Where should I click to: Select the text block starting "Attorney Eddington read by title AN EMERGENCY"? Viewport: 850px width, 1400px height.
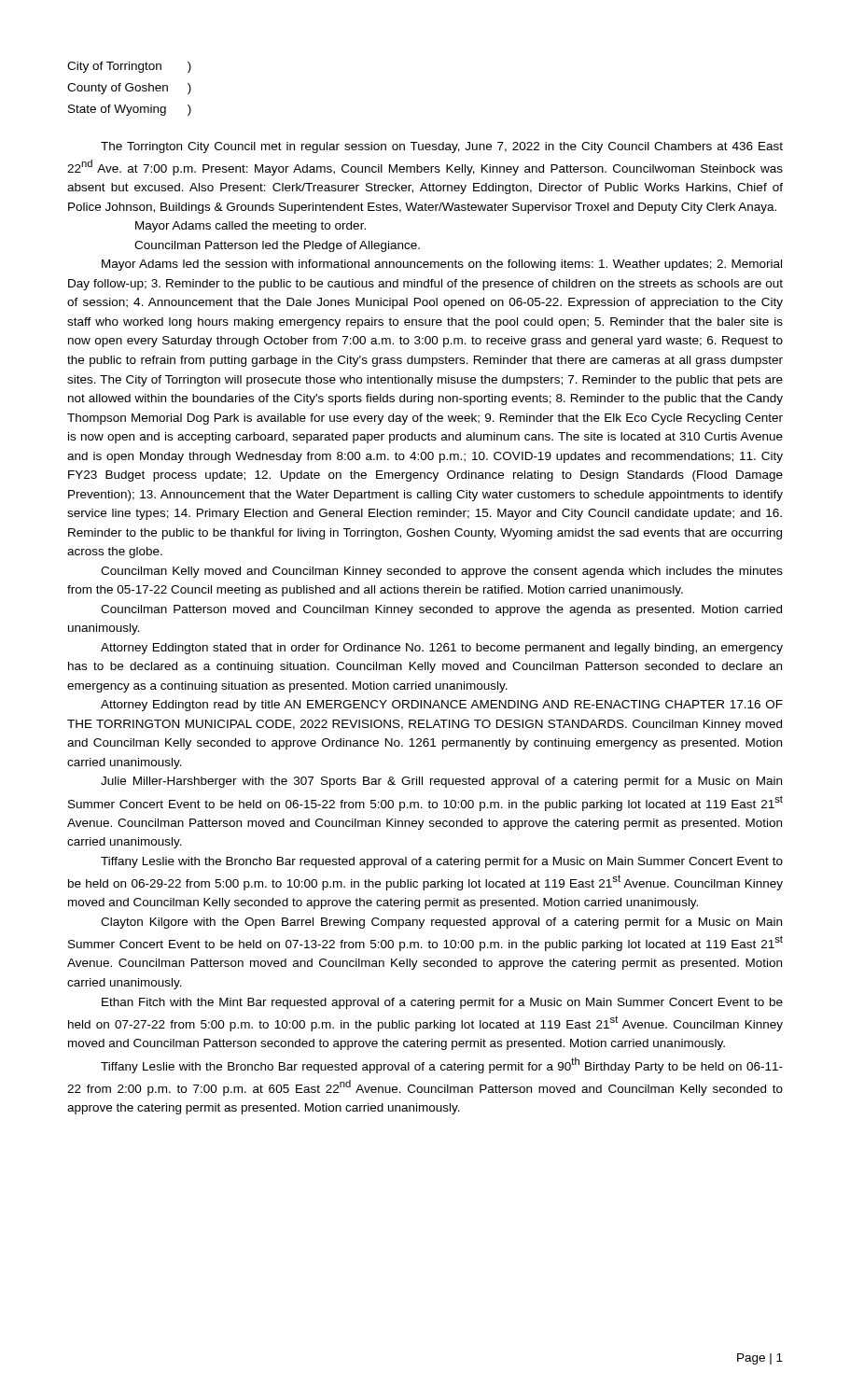click(x=425, y=734)
